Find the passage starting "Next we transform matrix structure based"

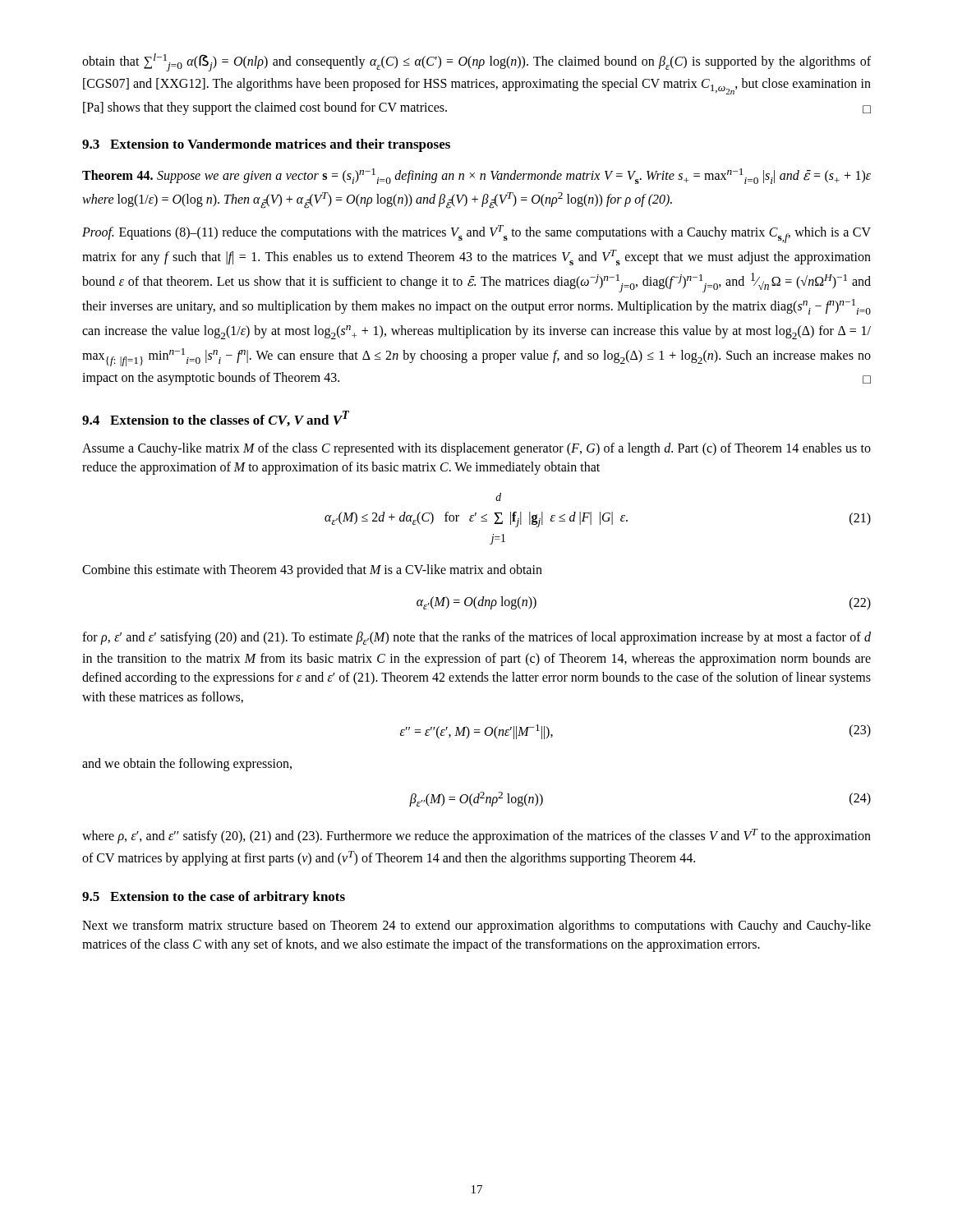click(x=476, y=935)
